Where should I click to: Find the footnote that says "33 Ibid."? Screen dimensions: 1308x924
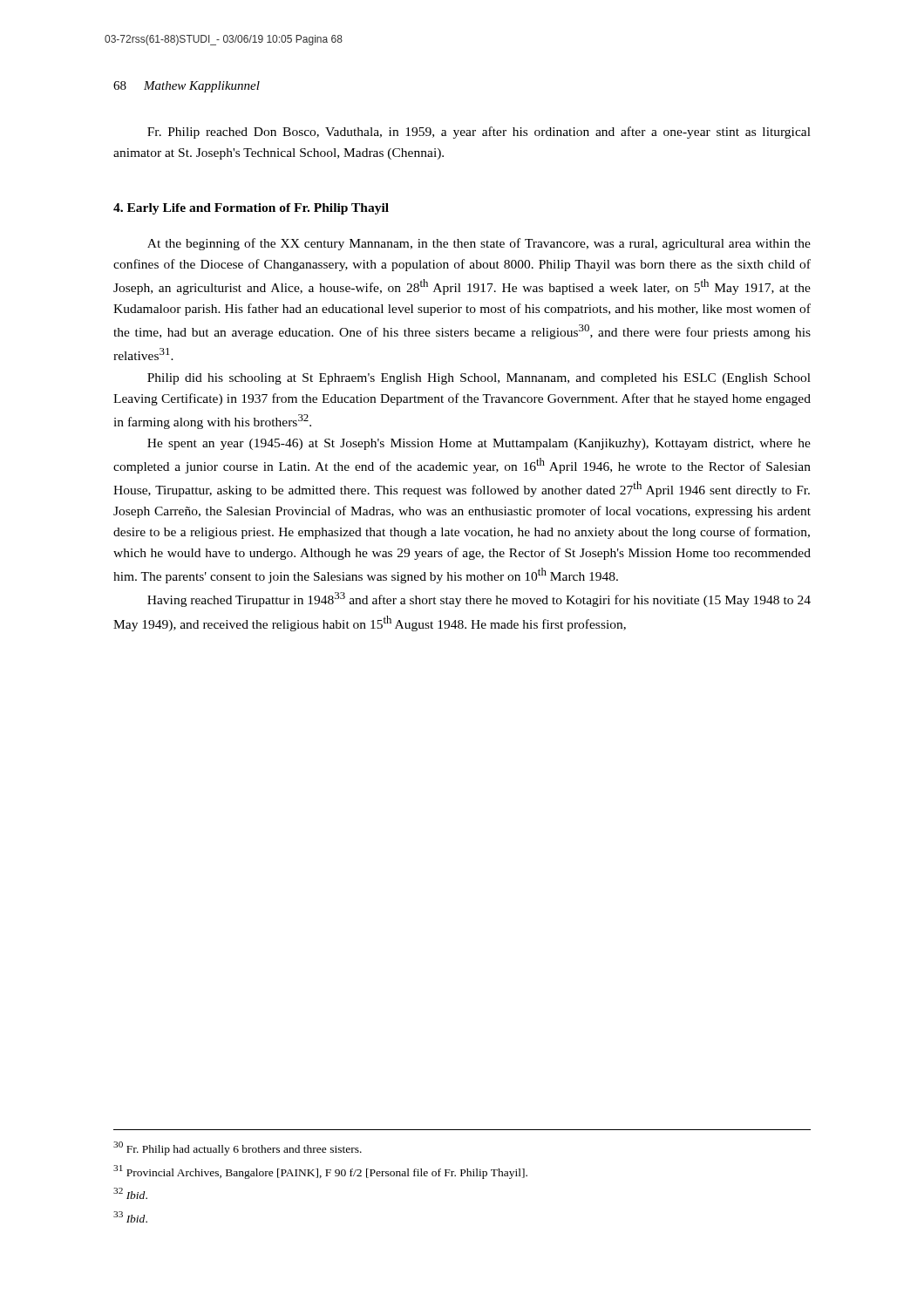(131, 1216)
